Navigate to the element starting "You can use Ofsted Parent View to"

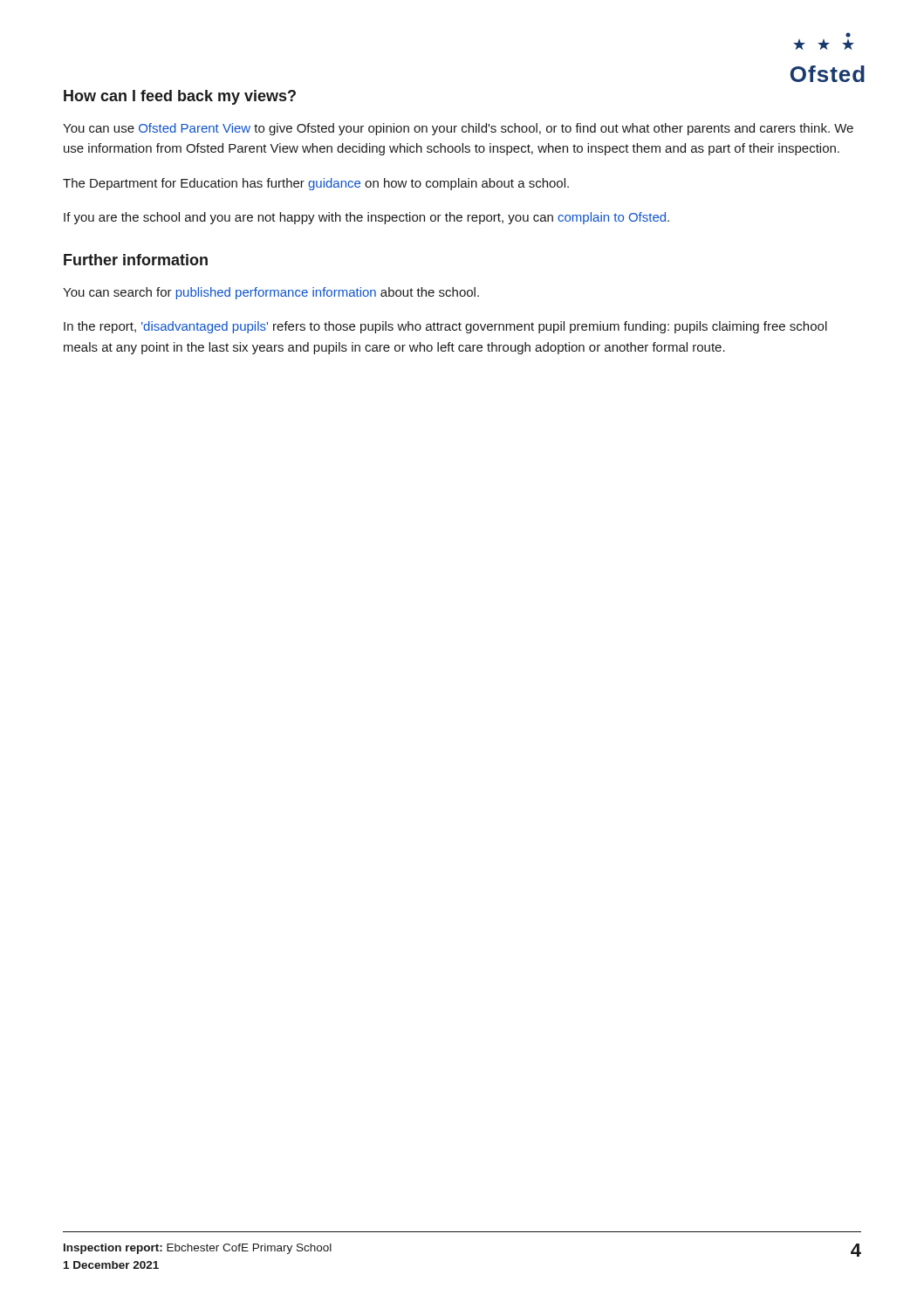458,138
